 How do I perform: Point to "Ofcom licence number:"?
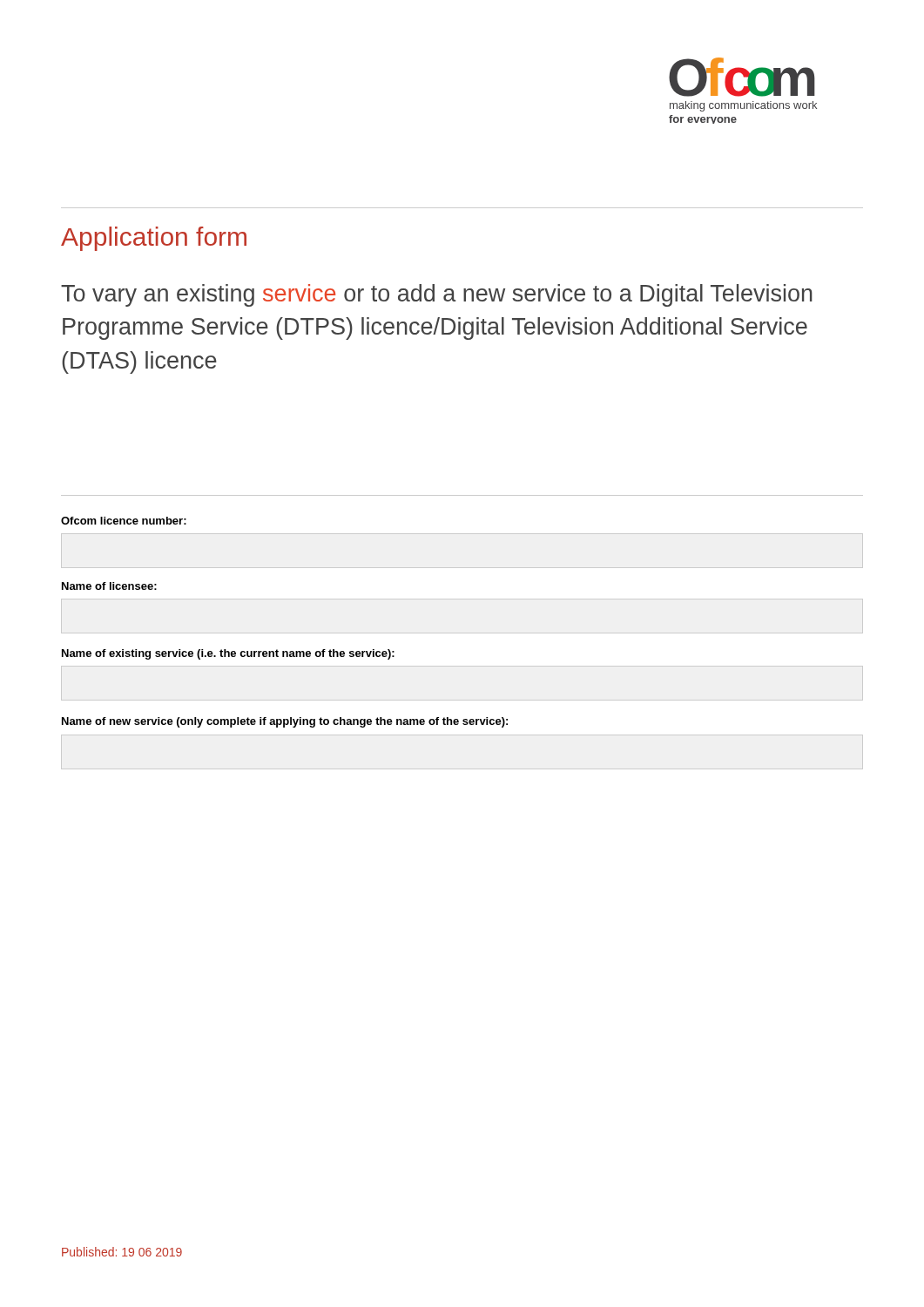[124, 521]
